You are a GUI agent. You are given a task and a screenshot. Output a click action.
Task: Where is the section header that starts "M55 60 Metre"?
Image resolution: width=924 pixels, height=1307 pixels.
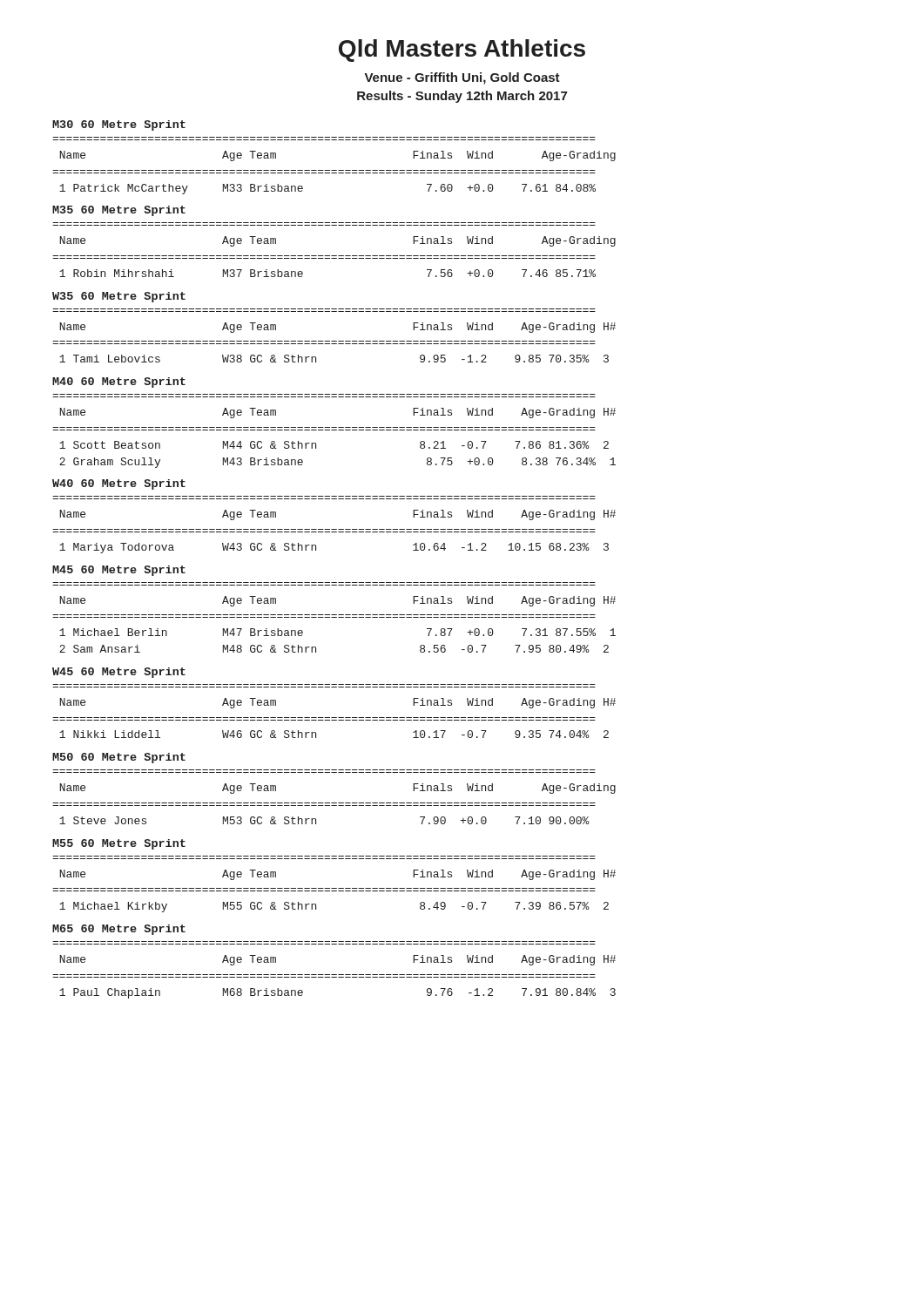(119, 844)
